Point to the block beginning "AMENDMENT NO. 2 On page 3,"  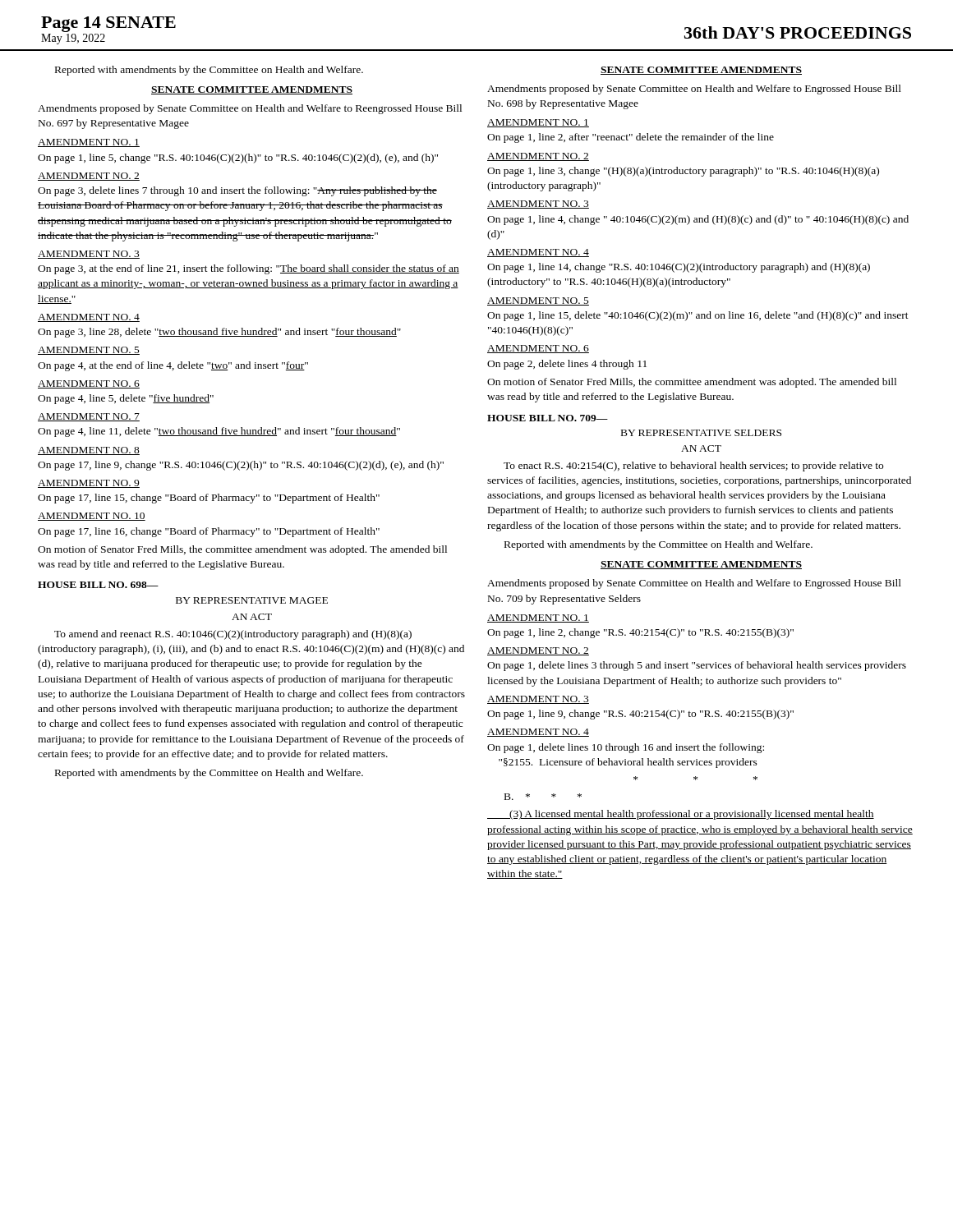point(245,205)
